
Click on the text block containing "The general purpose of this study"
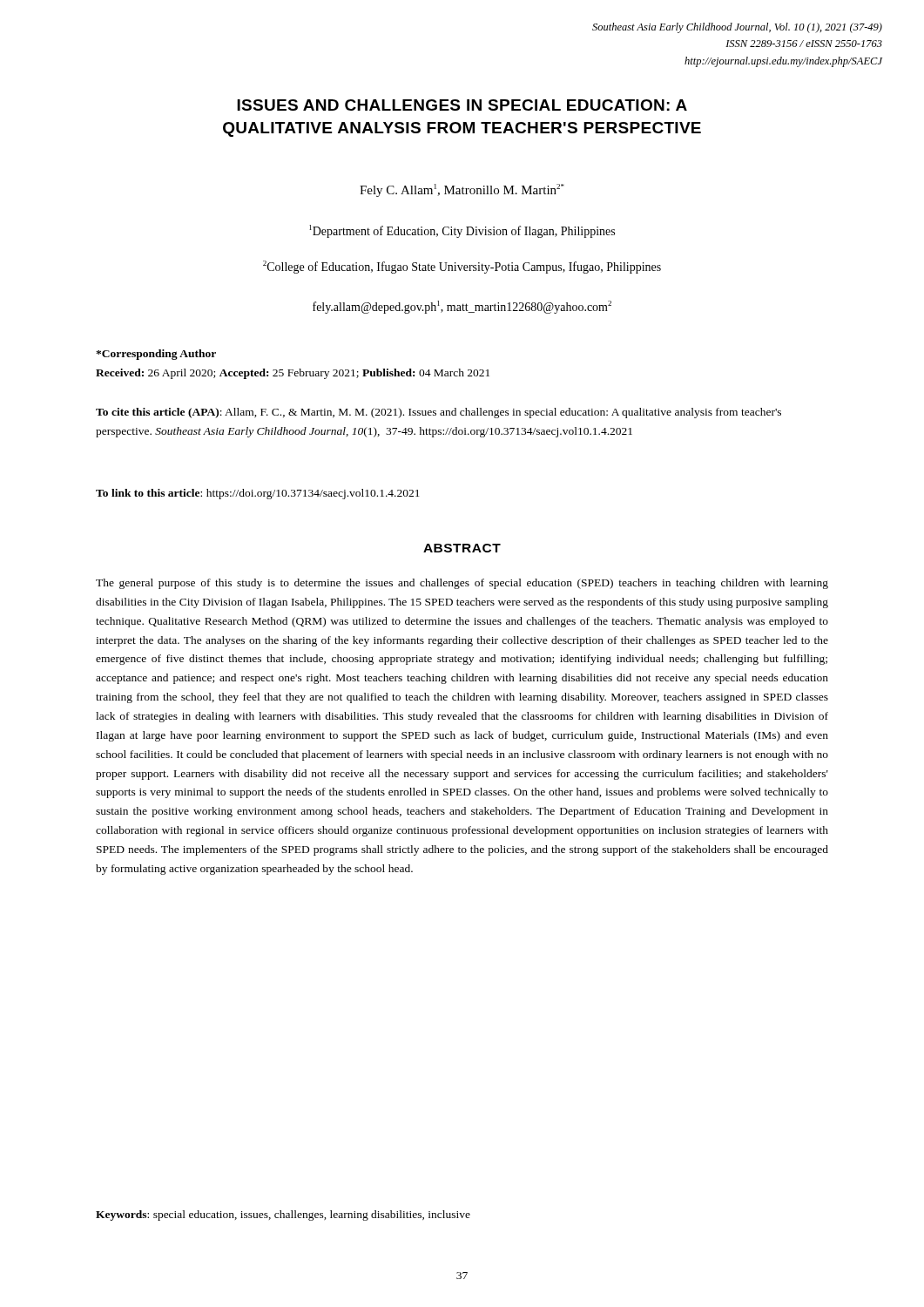pyautogui.click(x=462, y=725)
